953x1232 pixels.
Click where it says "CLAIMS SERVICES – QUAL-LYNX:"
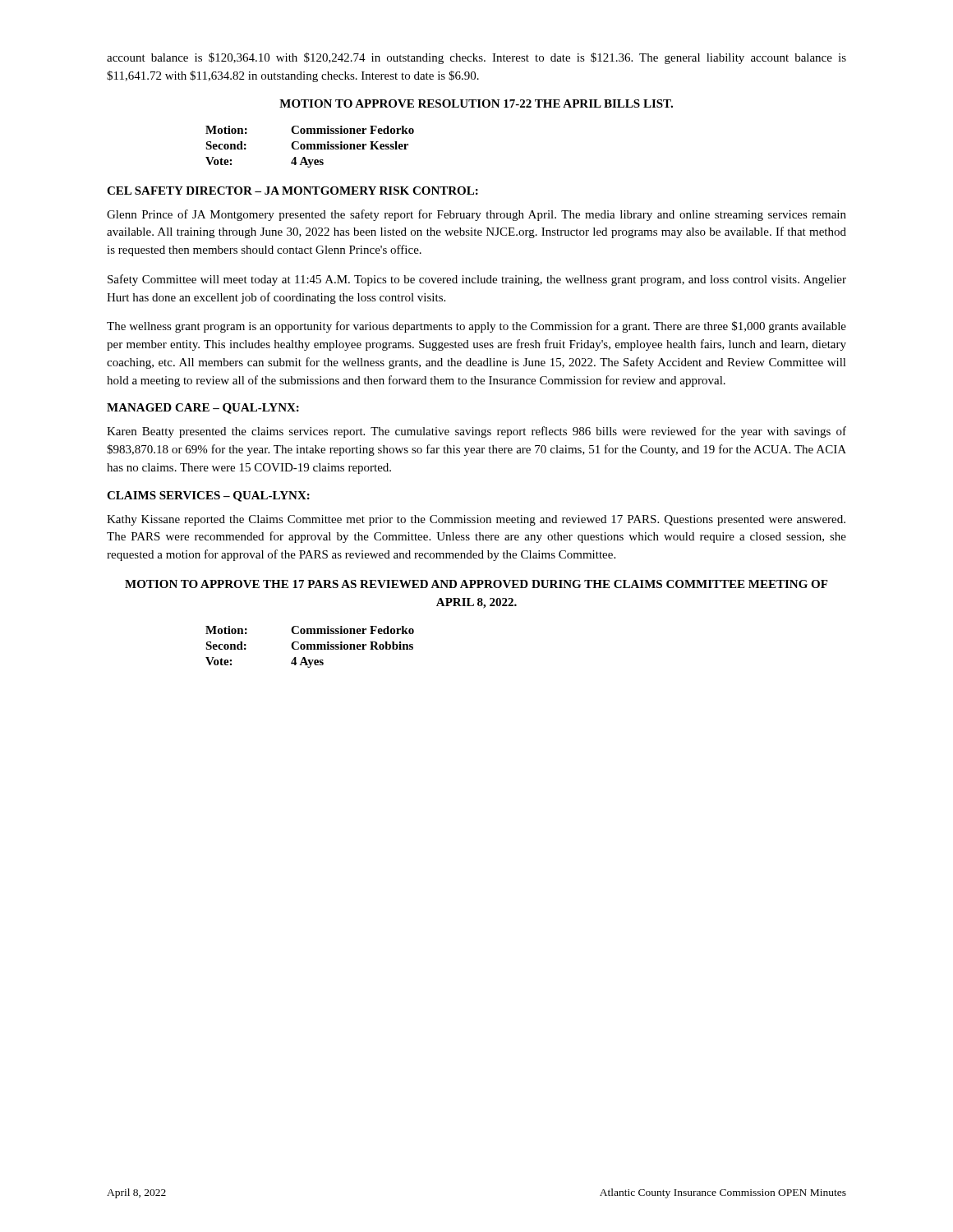[209, 495]
